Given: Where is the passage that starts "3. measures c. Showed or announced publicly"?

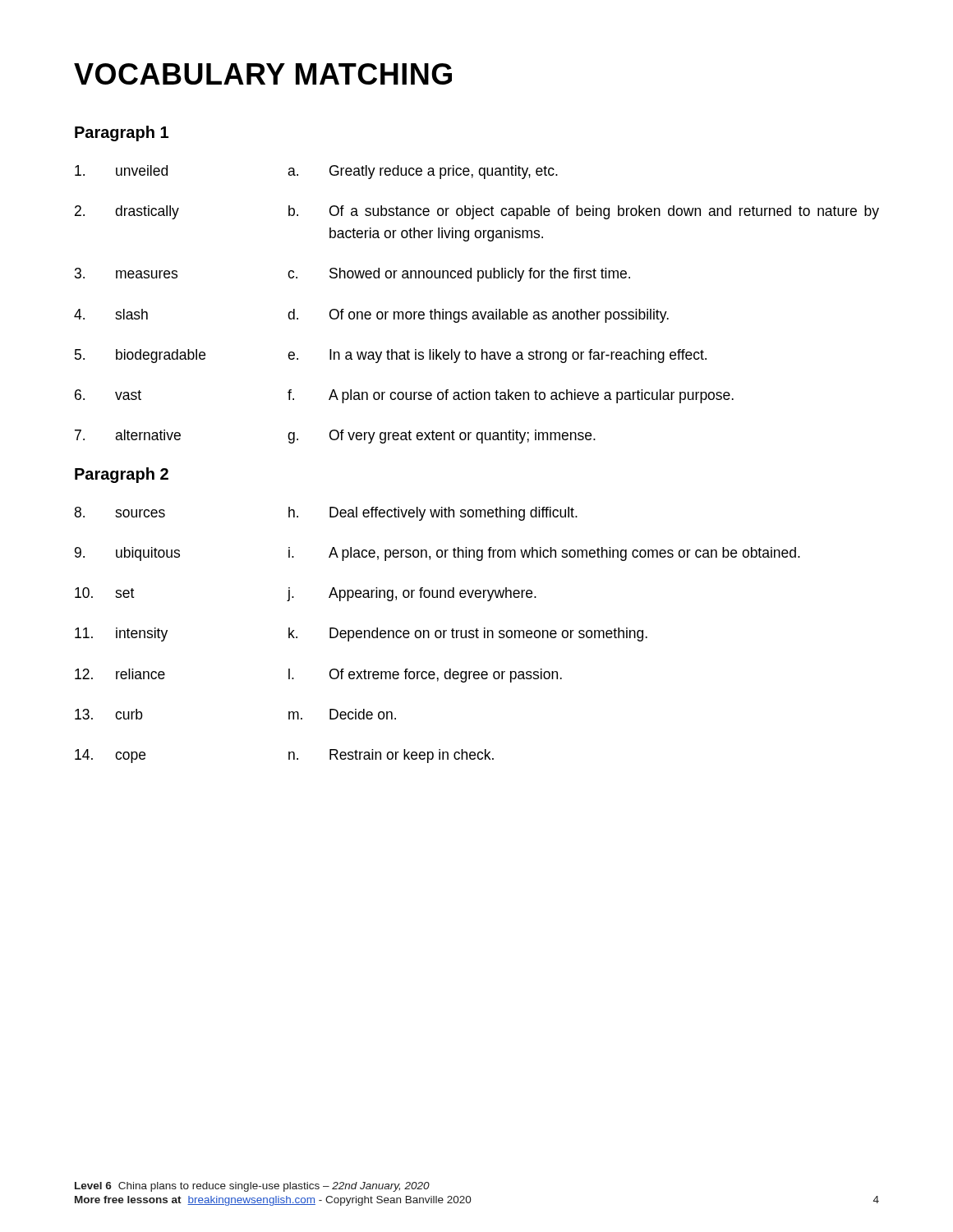Looking at the screenshot, I should pyautogui.click(x=476, y=274).
